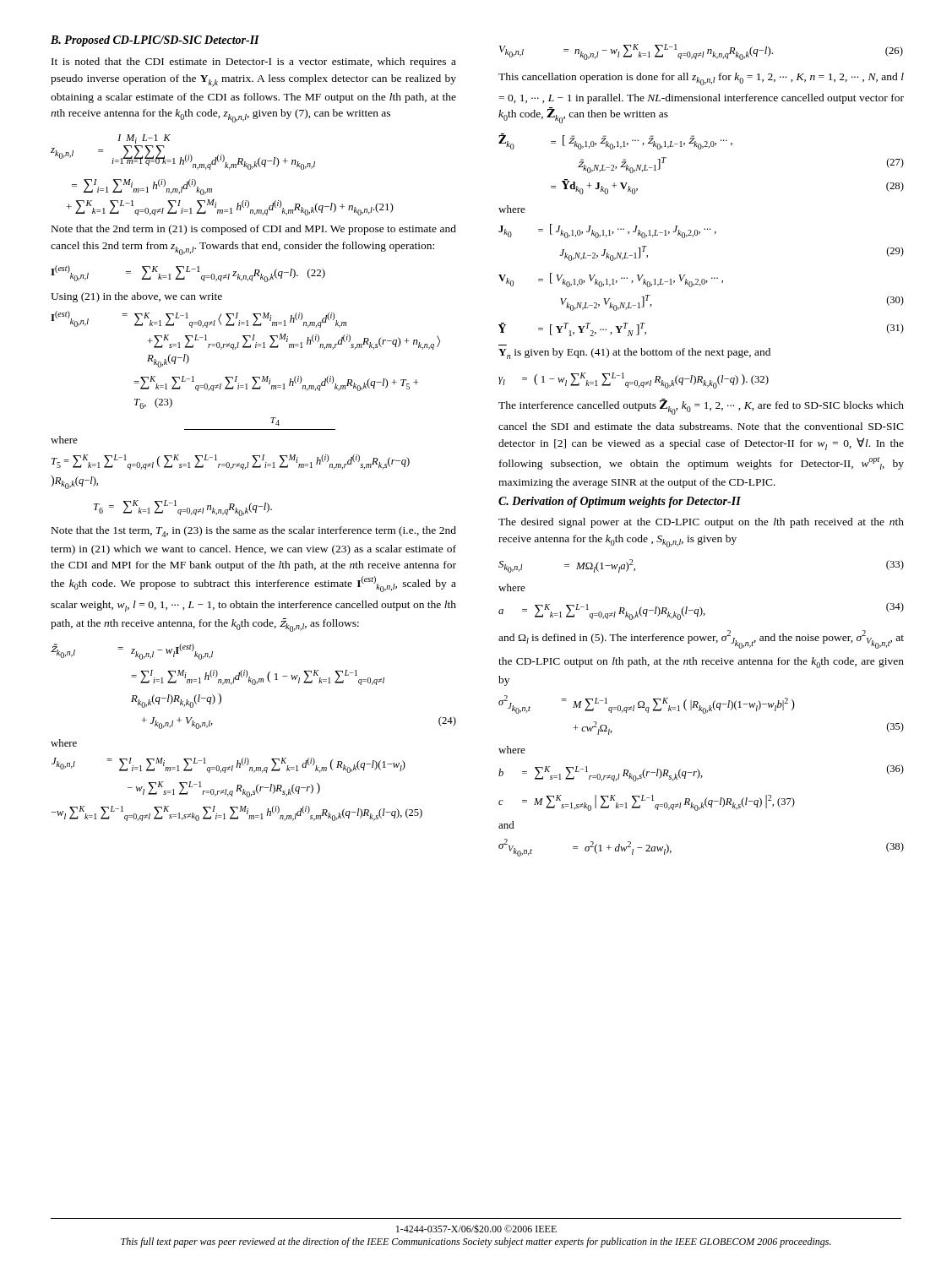The width and height of the screenshot is (952, 1267).
Task: Click on the block starting "Note that the 1st term, T4,"
Action: click(253, 579)
